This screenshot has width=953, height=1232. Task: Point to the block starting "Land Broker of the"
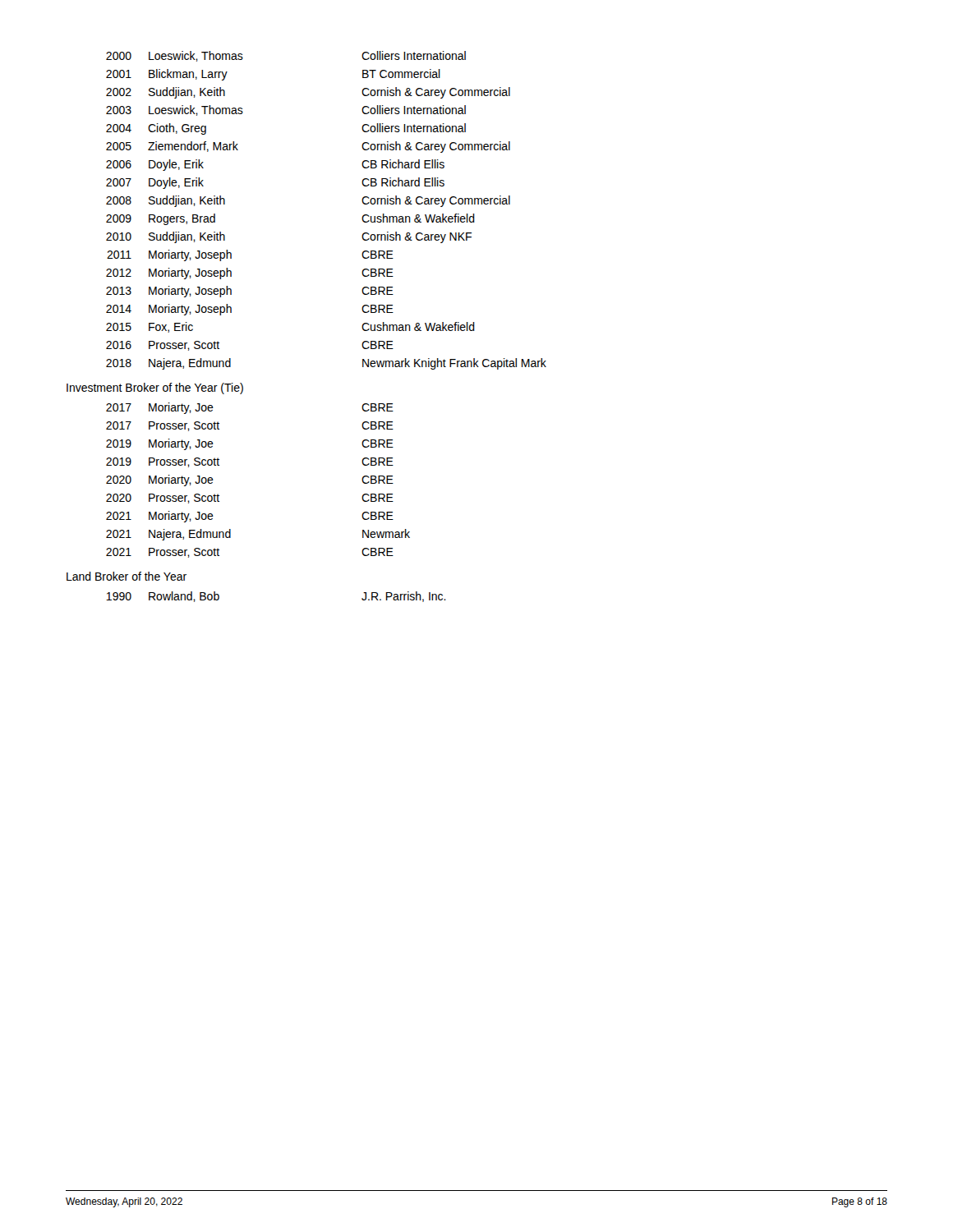coord(126,577)
